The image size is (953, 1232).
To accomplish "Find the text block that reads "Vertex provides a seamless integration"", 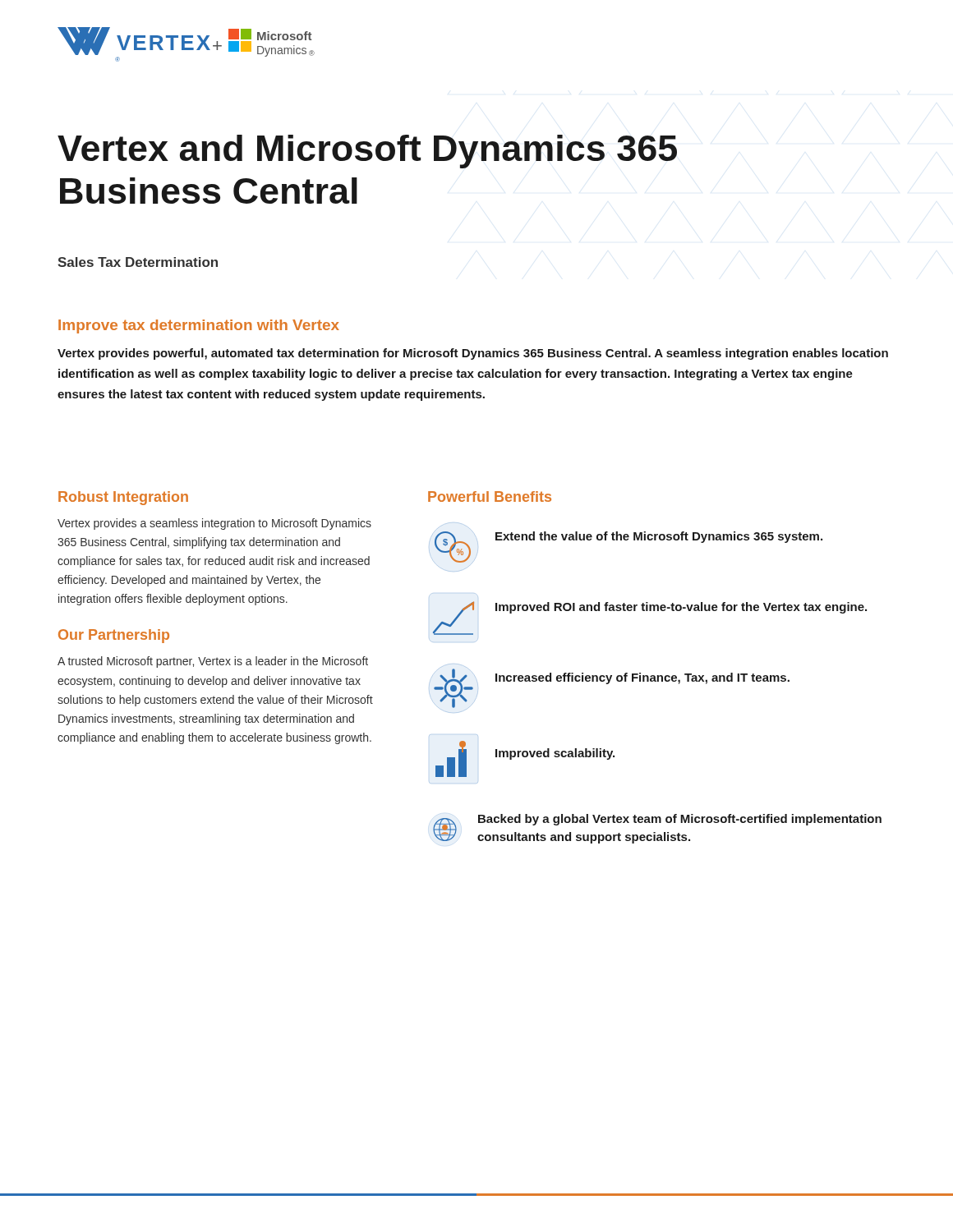I will [x=218, y=562].
